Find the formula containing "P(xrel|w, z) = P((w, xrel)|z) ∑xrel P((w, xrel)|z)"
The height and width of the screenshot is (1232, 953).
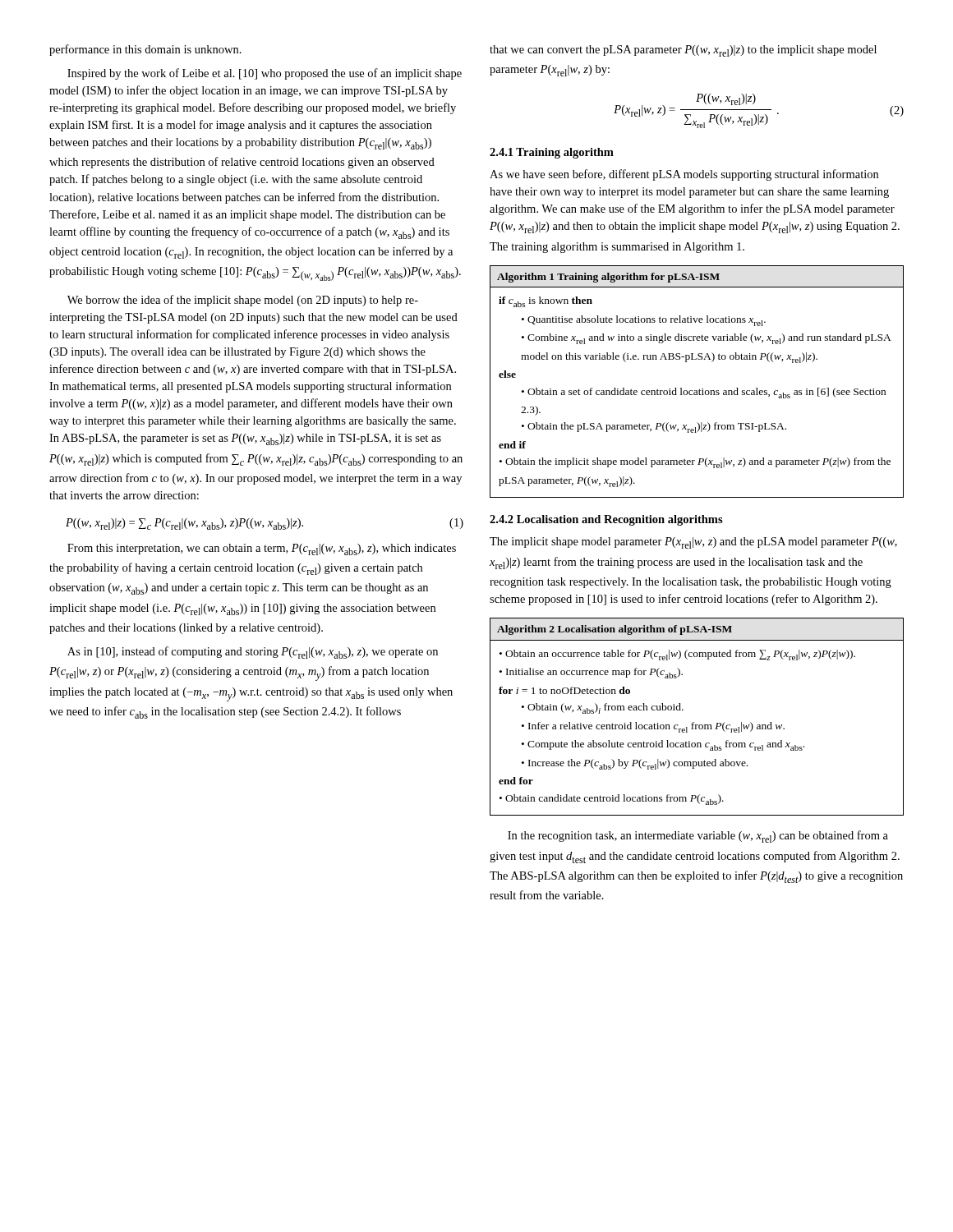pyautogui.click(x=697, y=111)
